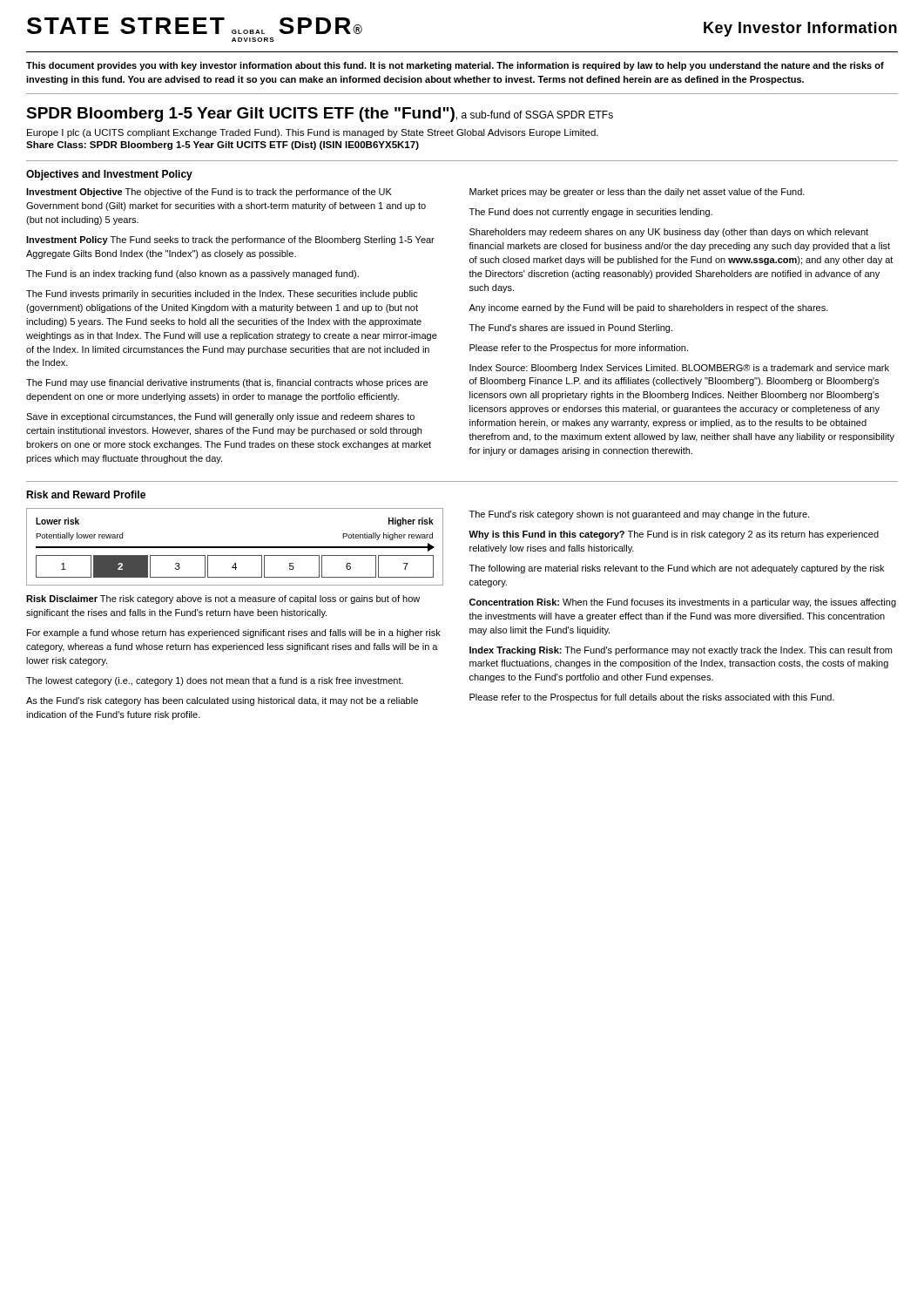Click the passage that begins "The Fund's risk category shown is not guaranteed"

[x=683, y=607]
